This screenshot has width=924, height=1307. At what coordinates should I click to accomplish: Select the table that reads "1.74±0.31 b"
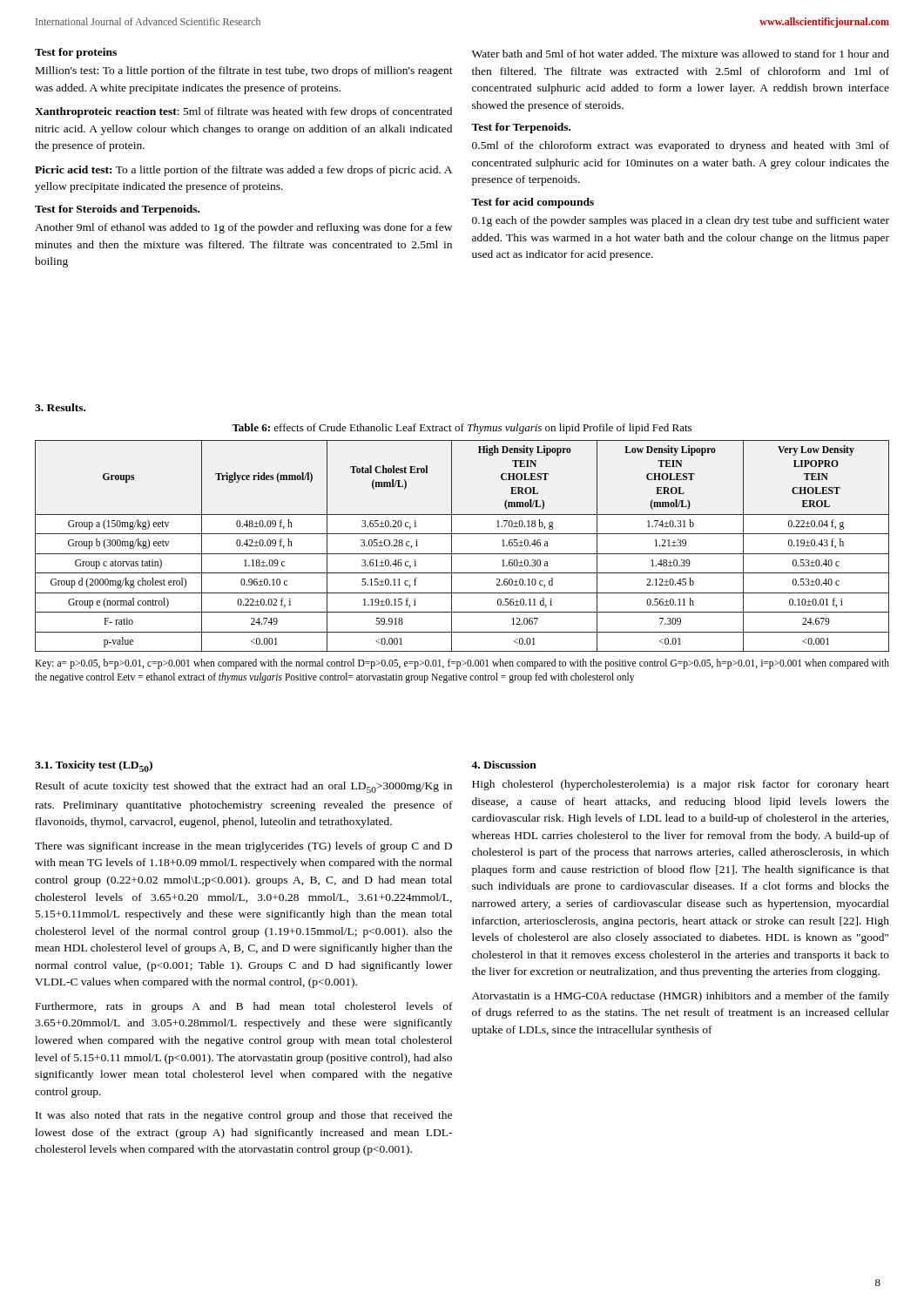pyautogui.click(x=462, y=546)
